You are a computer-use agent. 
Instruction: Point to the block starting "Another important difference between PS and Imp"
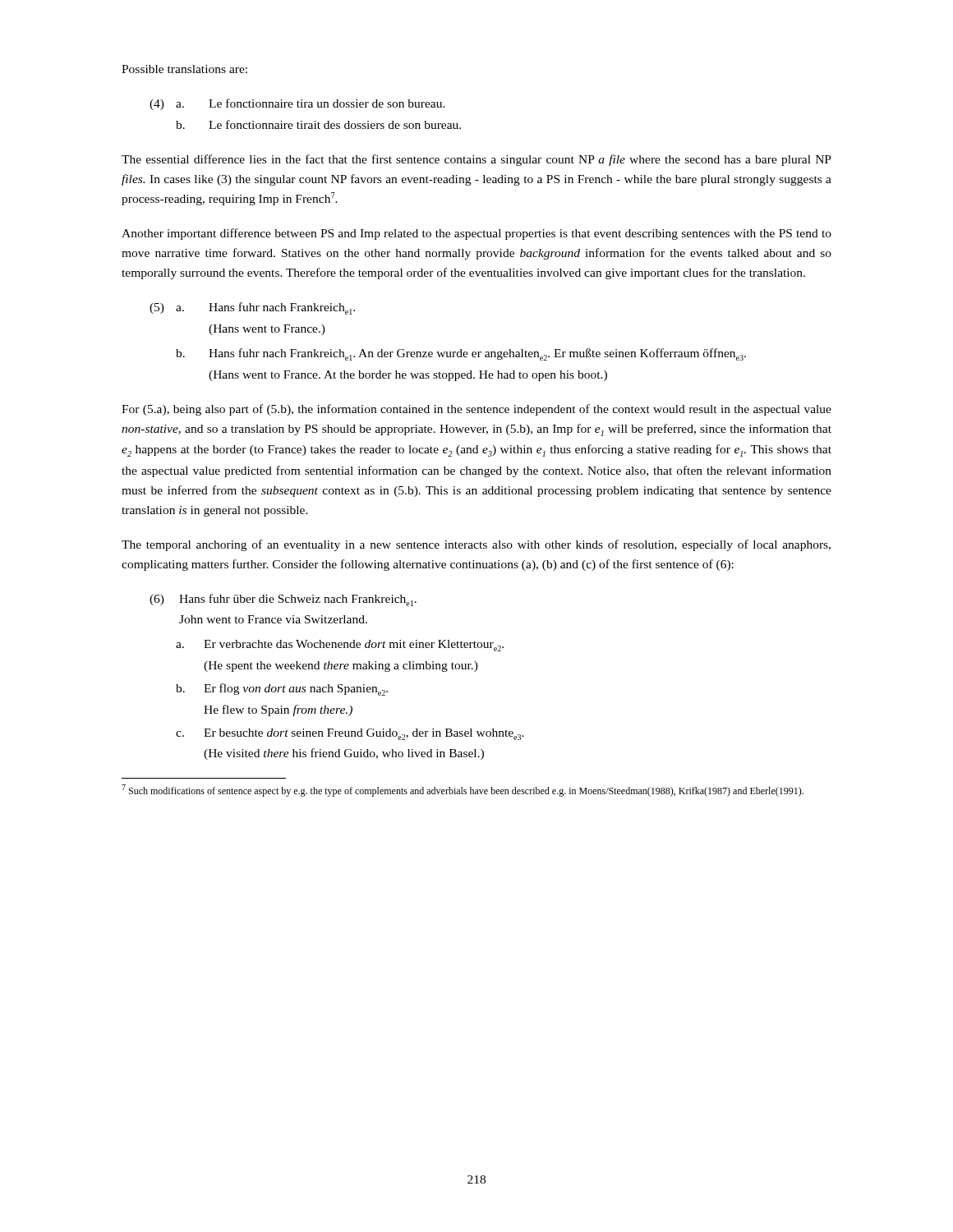(476, 253)
